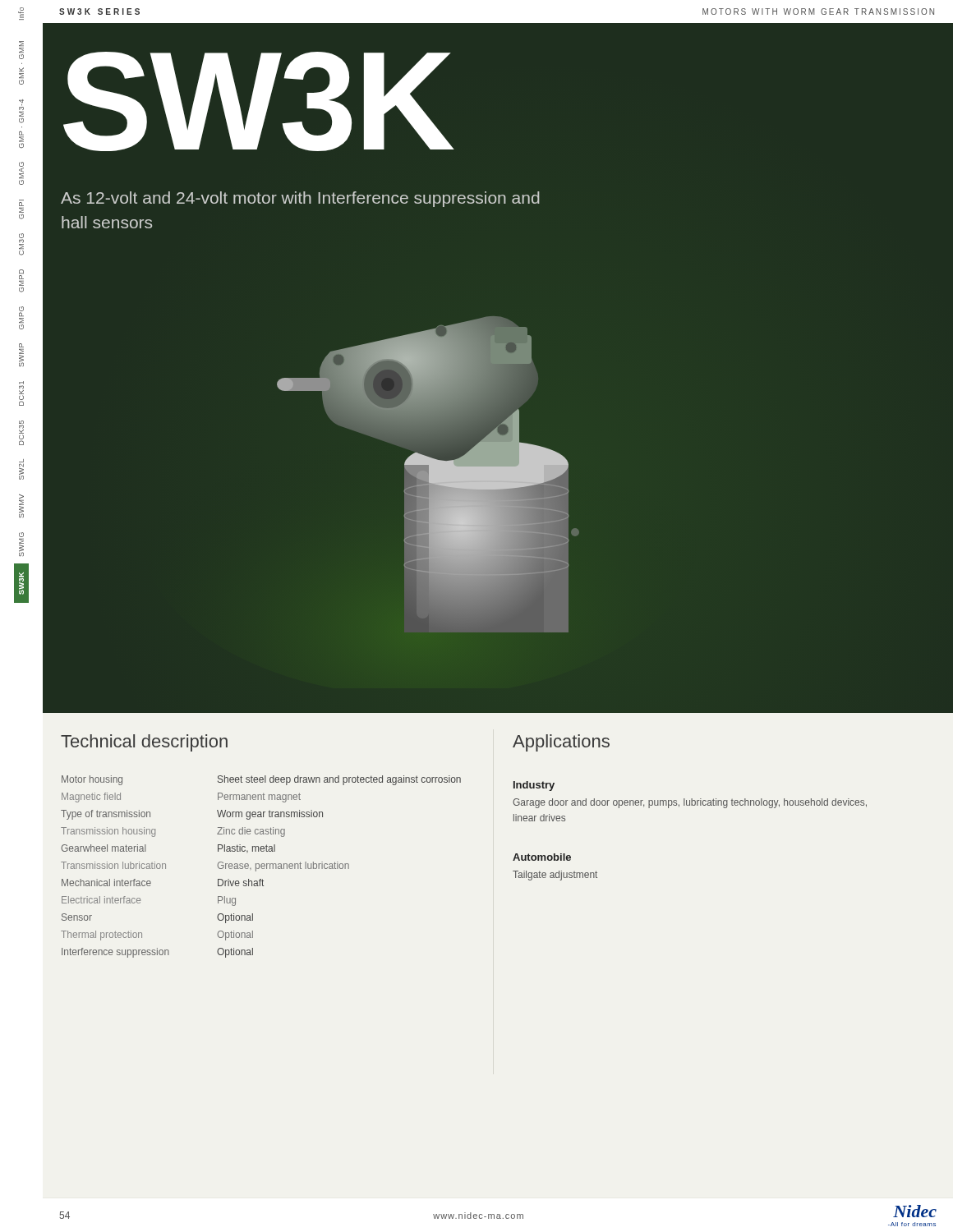Locate the element starting "Technical description"
The image size is (953, 1232).
[145, 741]
